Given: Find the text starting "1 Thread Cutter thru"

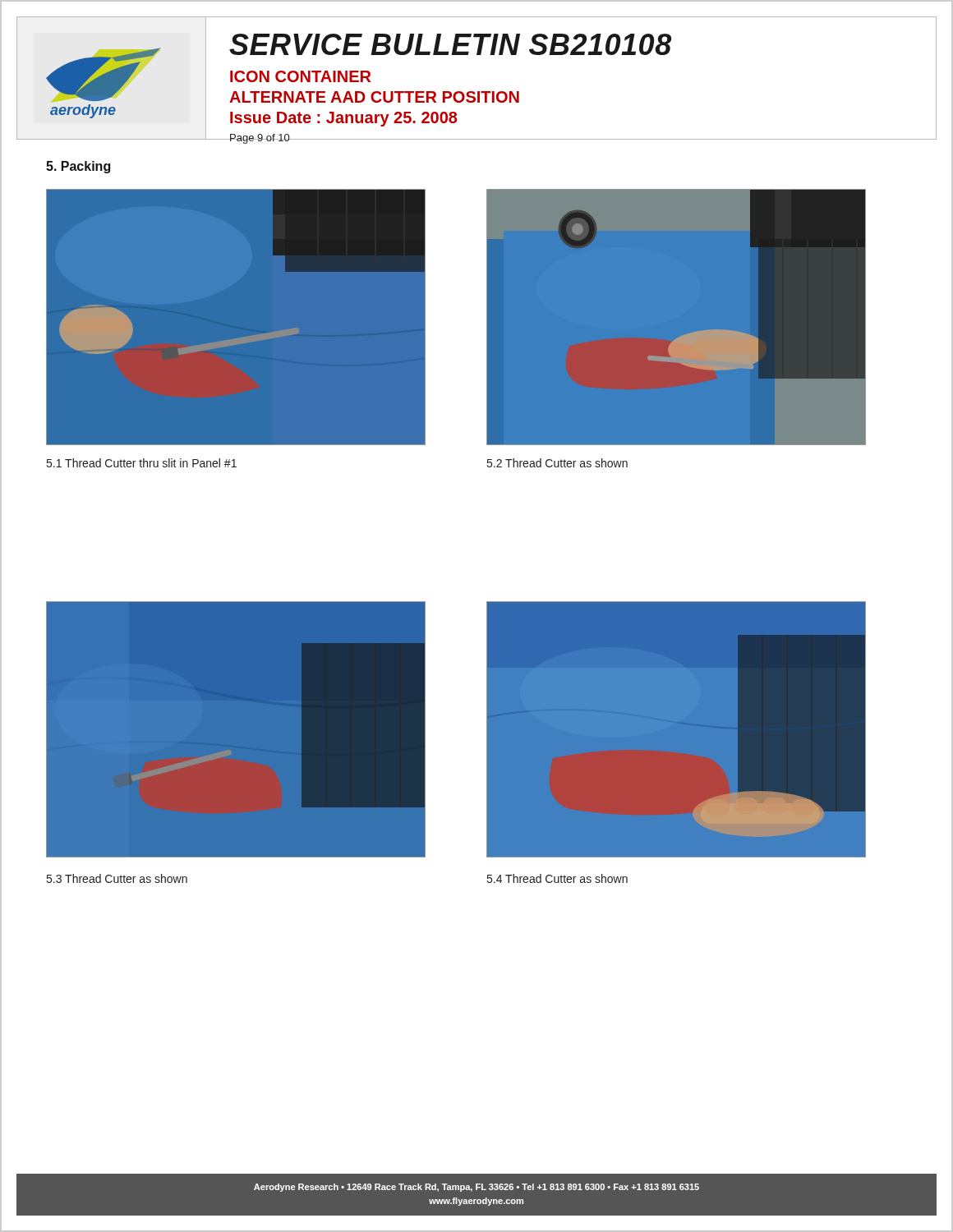Looking at the screenshot, I should point(142,463).
